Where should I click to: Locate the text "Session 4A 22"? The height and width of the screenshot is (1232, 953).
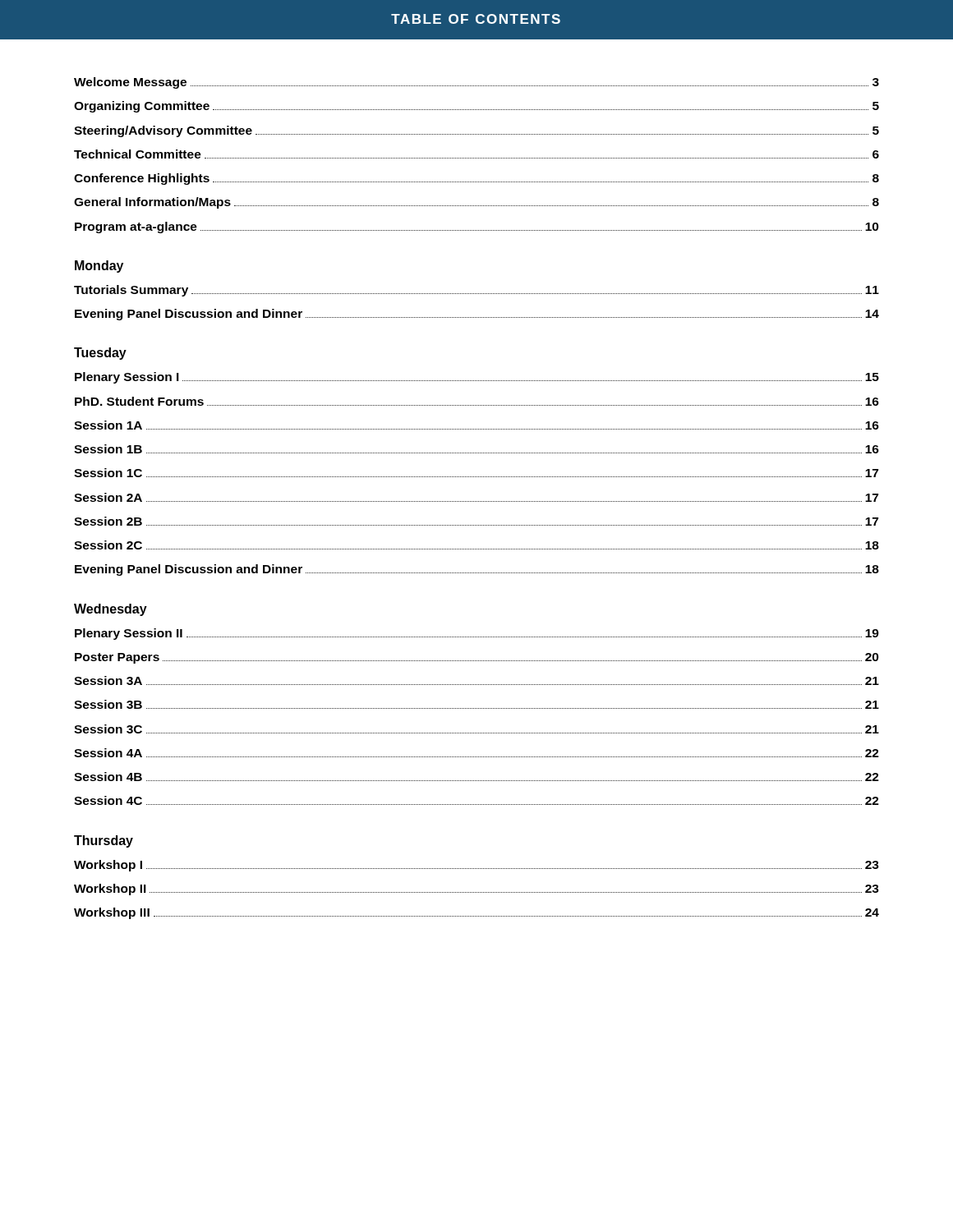pyautogui.click(x=476, y=753)
